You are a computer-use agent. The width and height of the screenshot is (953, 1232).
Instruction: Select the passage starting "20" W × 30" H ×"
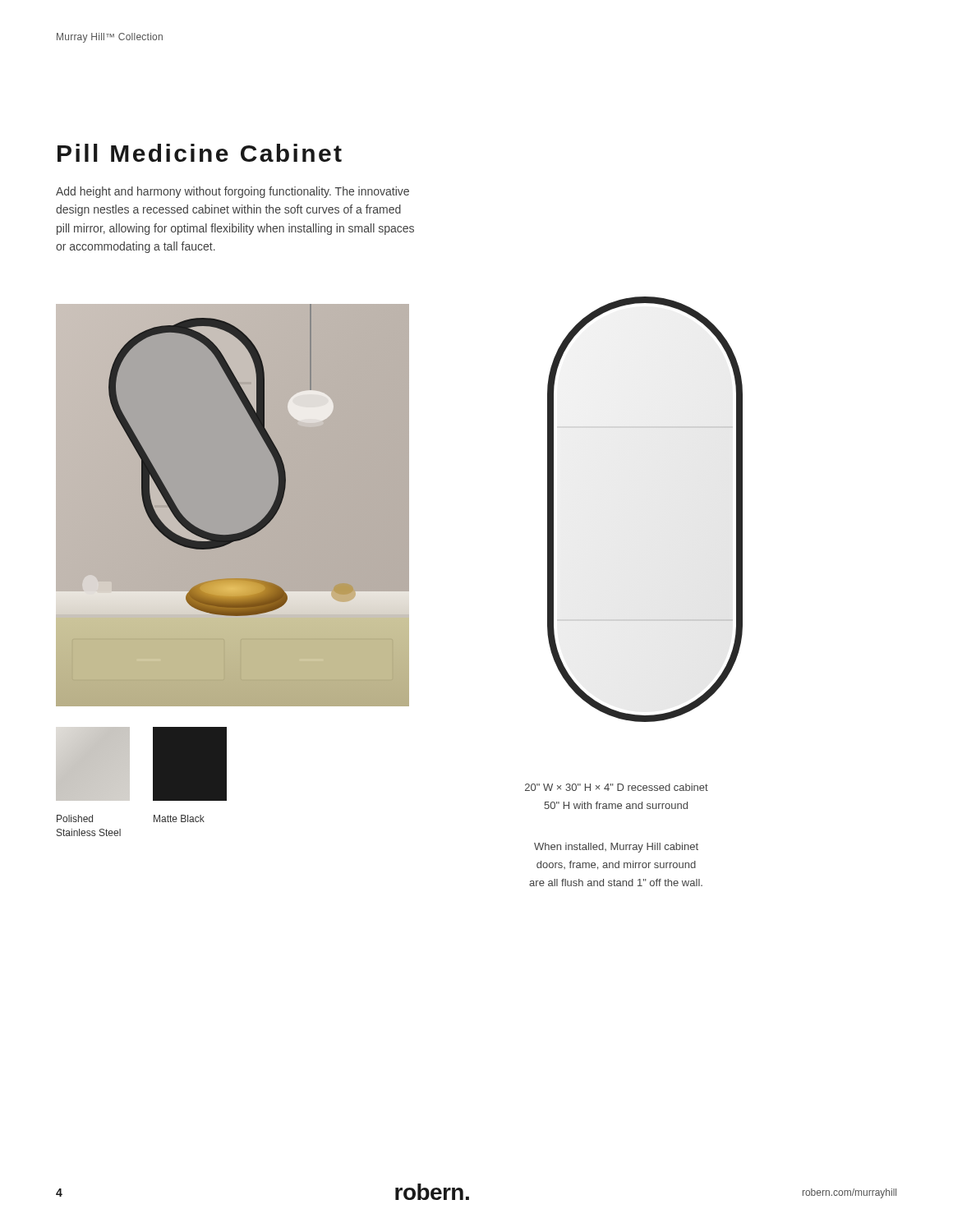point(616,797)
